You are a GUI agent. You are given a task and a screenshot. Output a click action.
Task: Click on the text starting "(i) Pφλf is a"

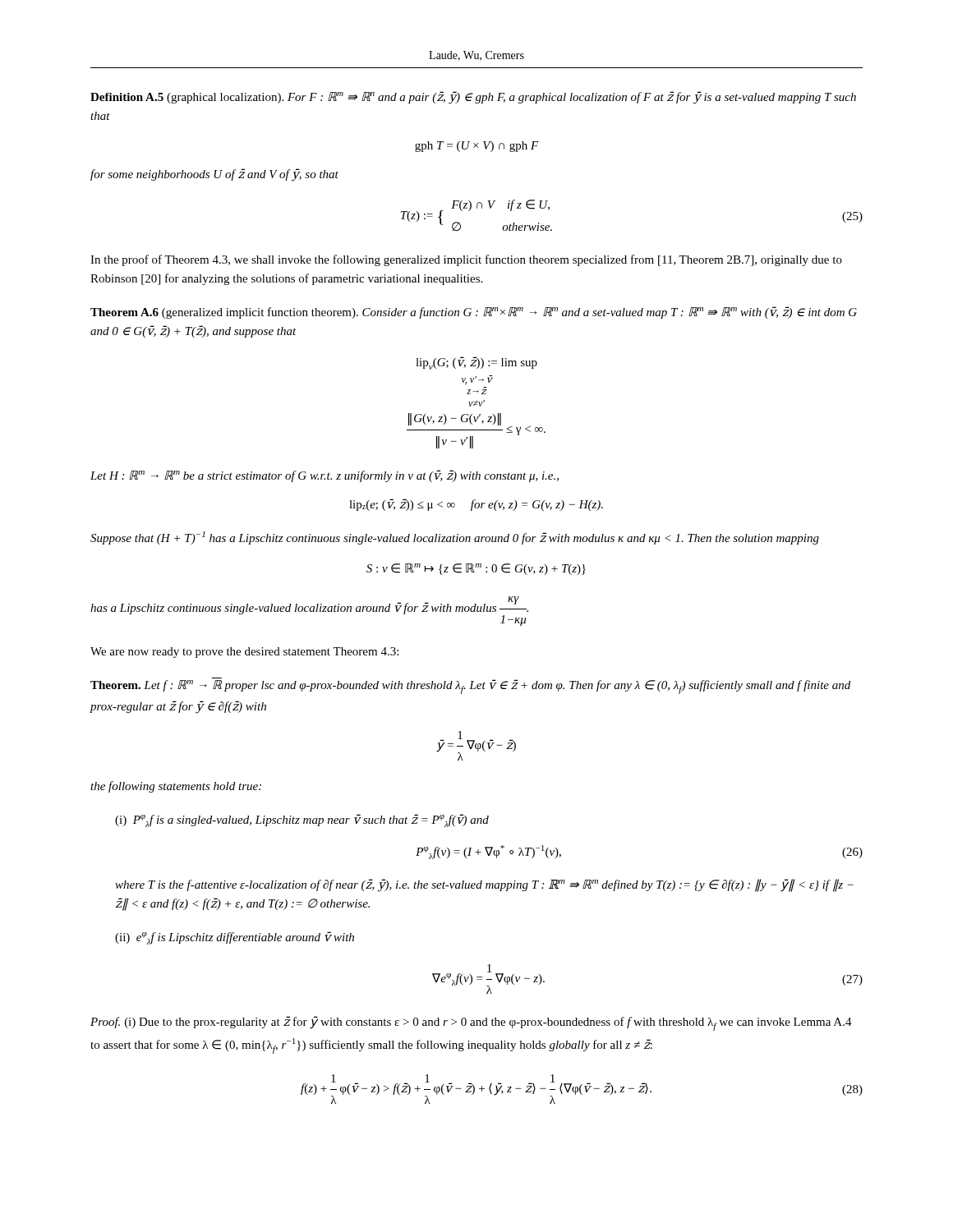tap(489, 860)
